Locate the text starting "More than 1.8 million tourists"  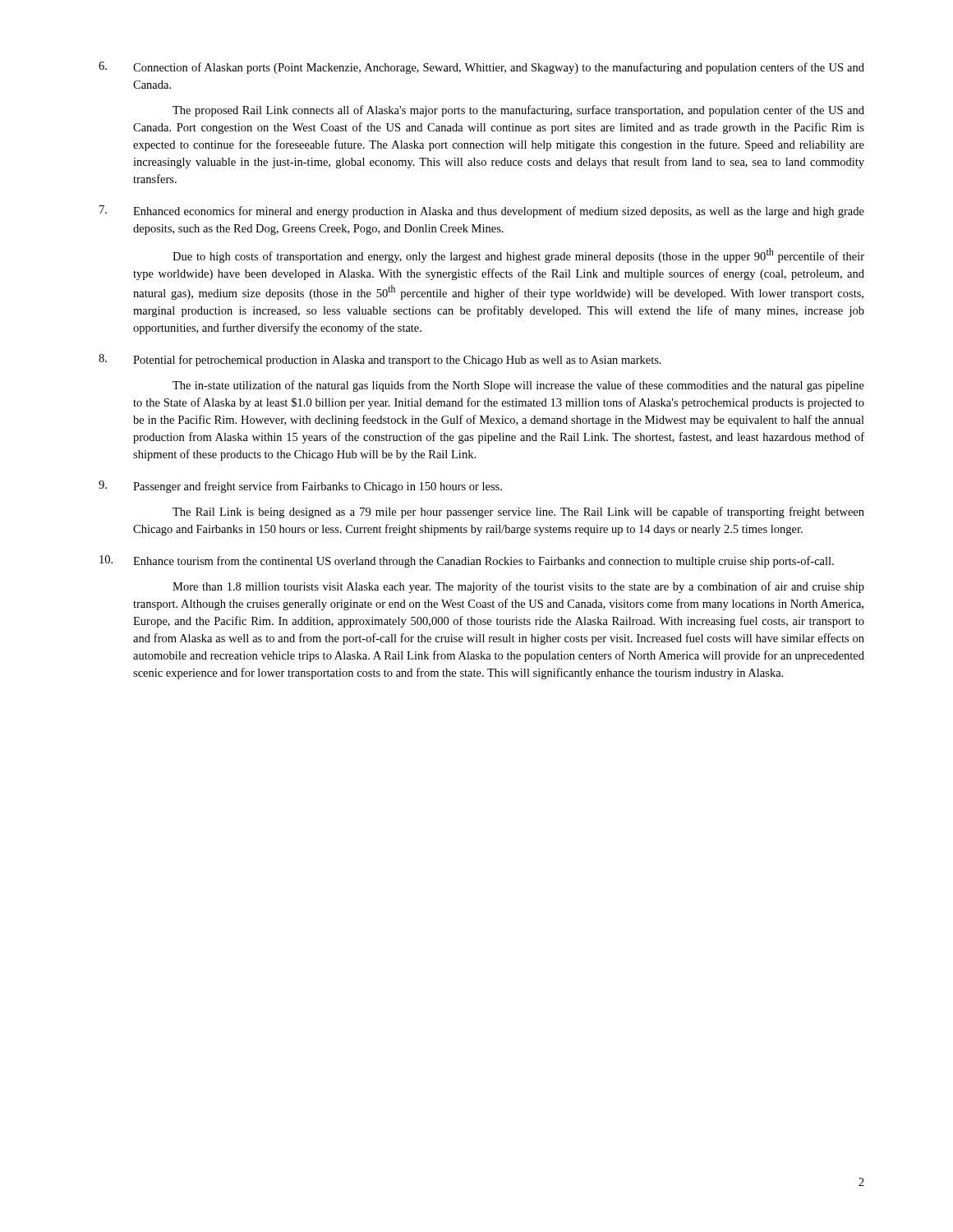pyautogui.click(x=499, y=630)
